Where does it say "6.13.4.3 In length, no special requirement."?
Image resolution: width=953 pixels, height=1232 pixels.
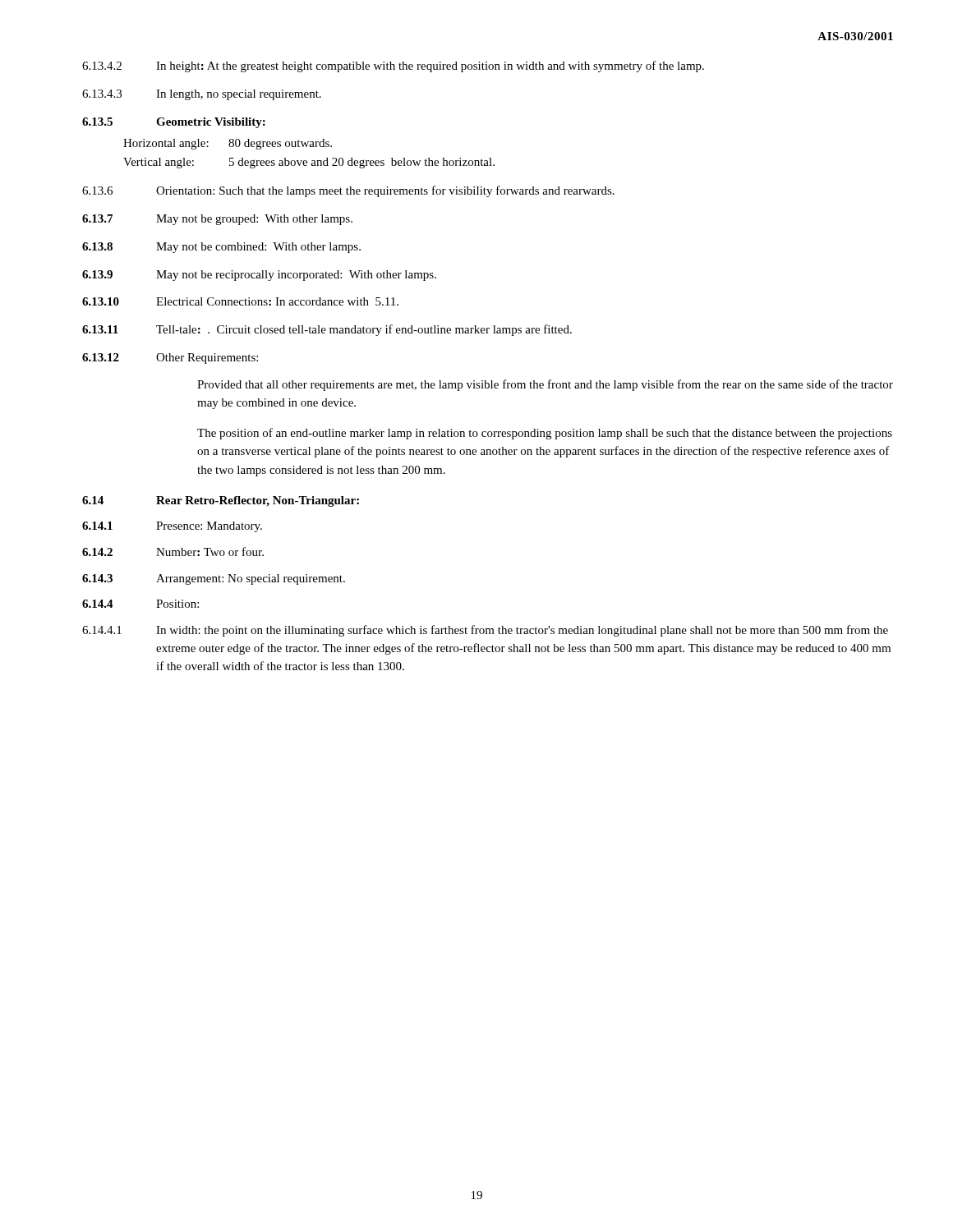[x=202, y=95]
